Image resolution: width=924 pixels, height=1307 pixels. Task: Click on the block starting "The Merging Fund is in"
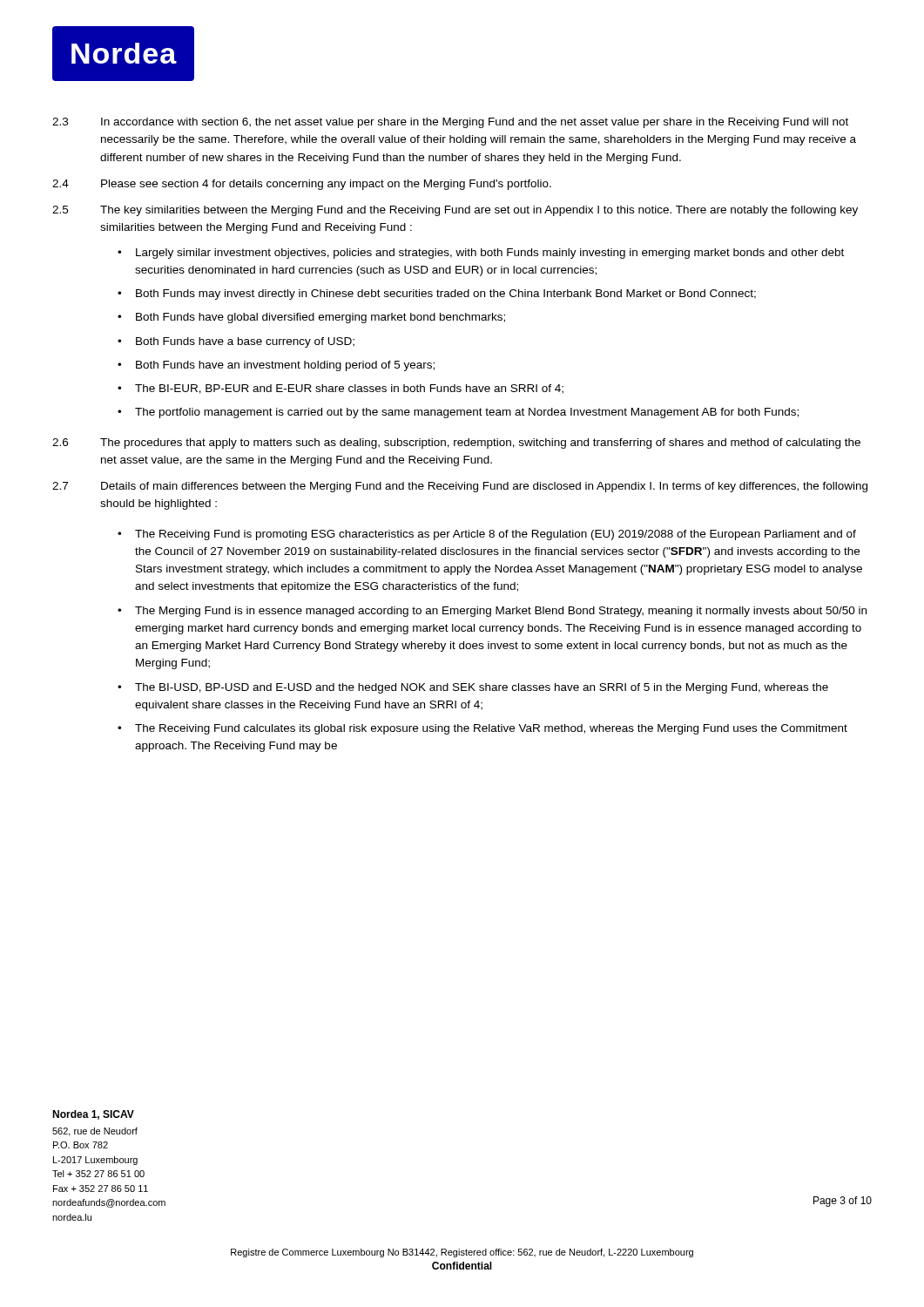(x=501, y=636)
